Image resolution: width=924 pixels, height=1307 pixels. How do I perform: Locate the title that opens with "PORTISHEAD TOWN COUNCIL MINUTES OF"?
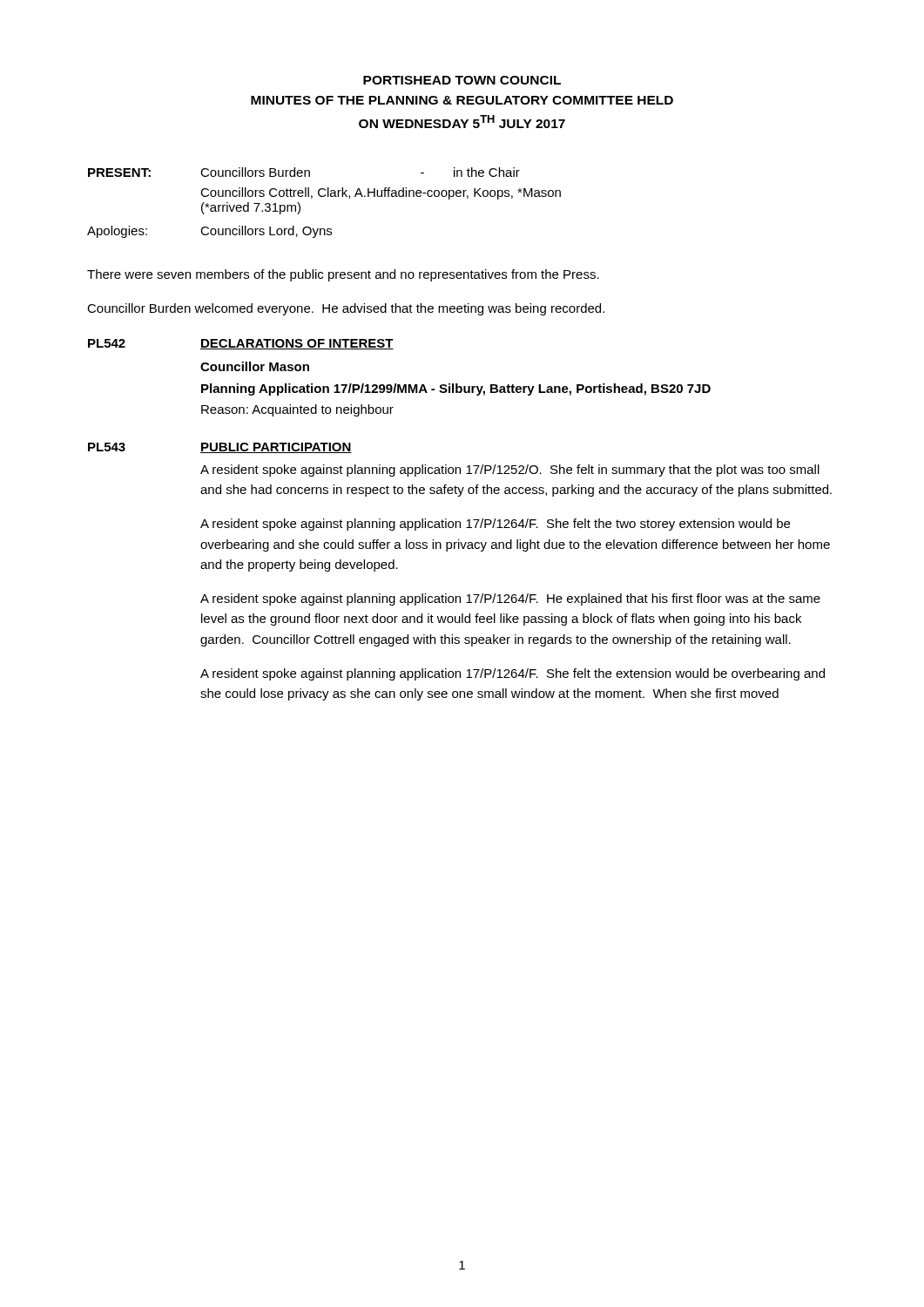pyautogui.click(x=462, y=101)
